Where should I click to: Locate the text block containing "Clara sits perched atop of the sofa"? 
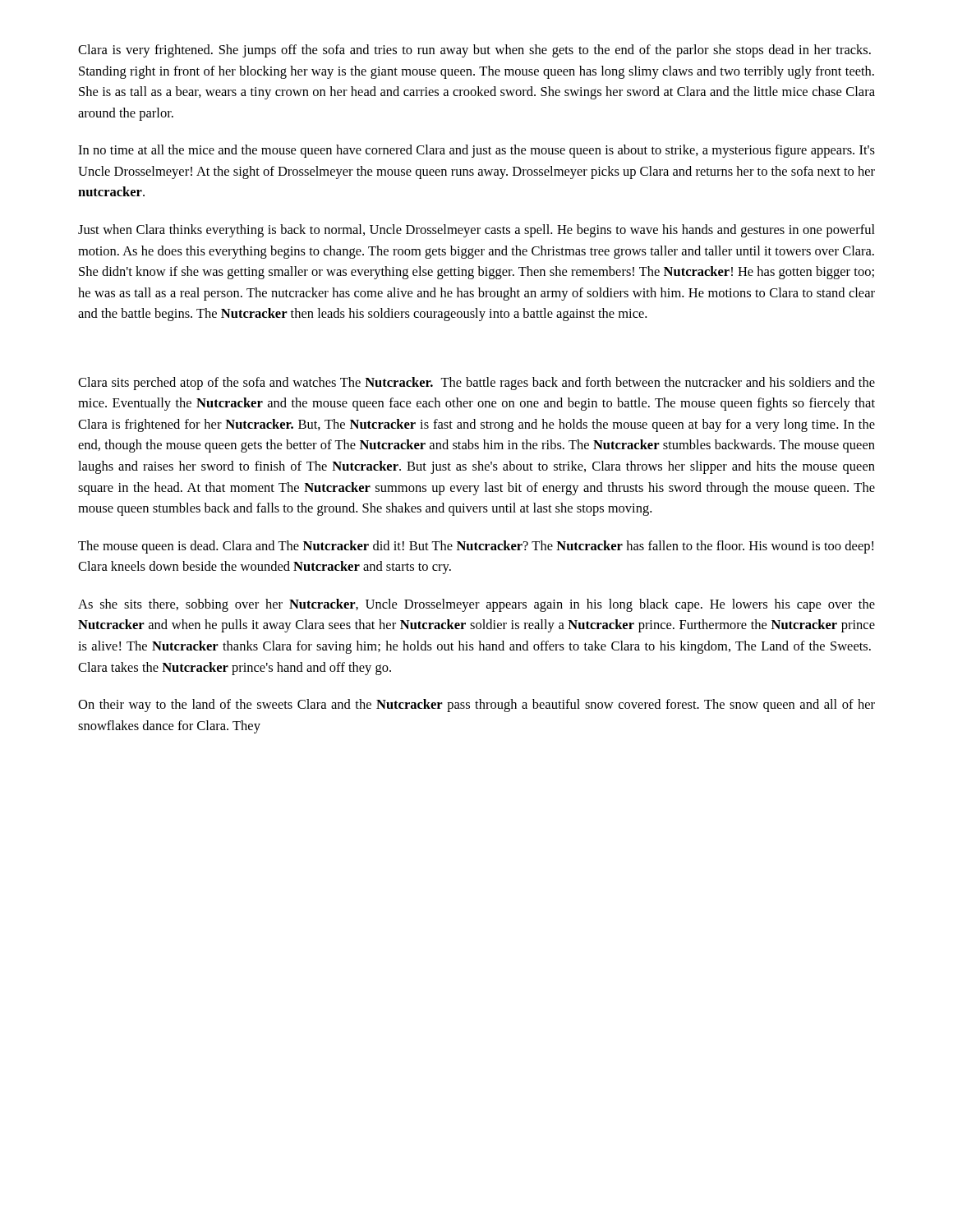point(476,445)
